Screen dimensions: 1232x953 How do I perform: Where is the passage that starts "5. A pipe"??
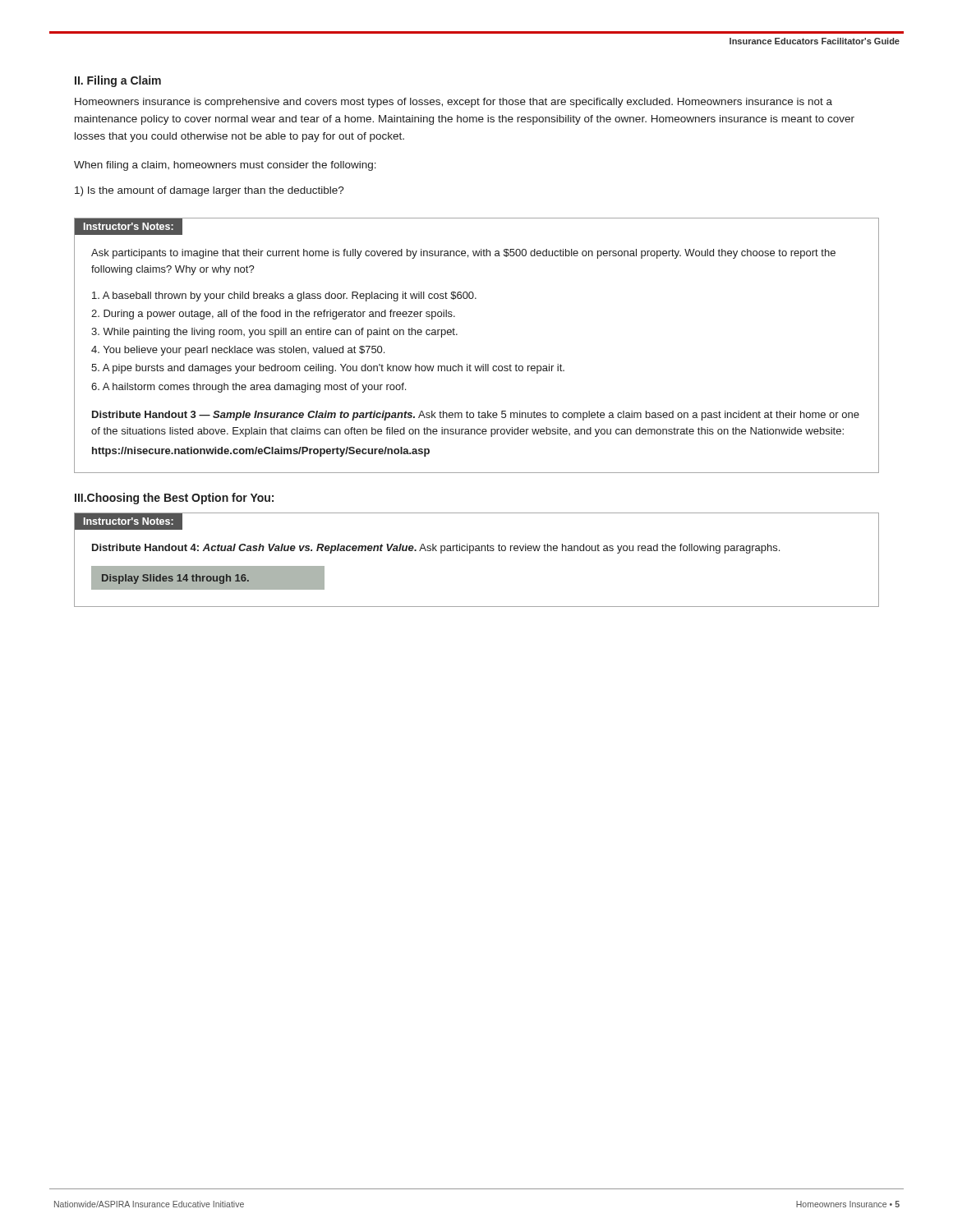[328, 368]
